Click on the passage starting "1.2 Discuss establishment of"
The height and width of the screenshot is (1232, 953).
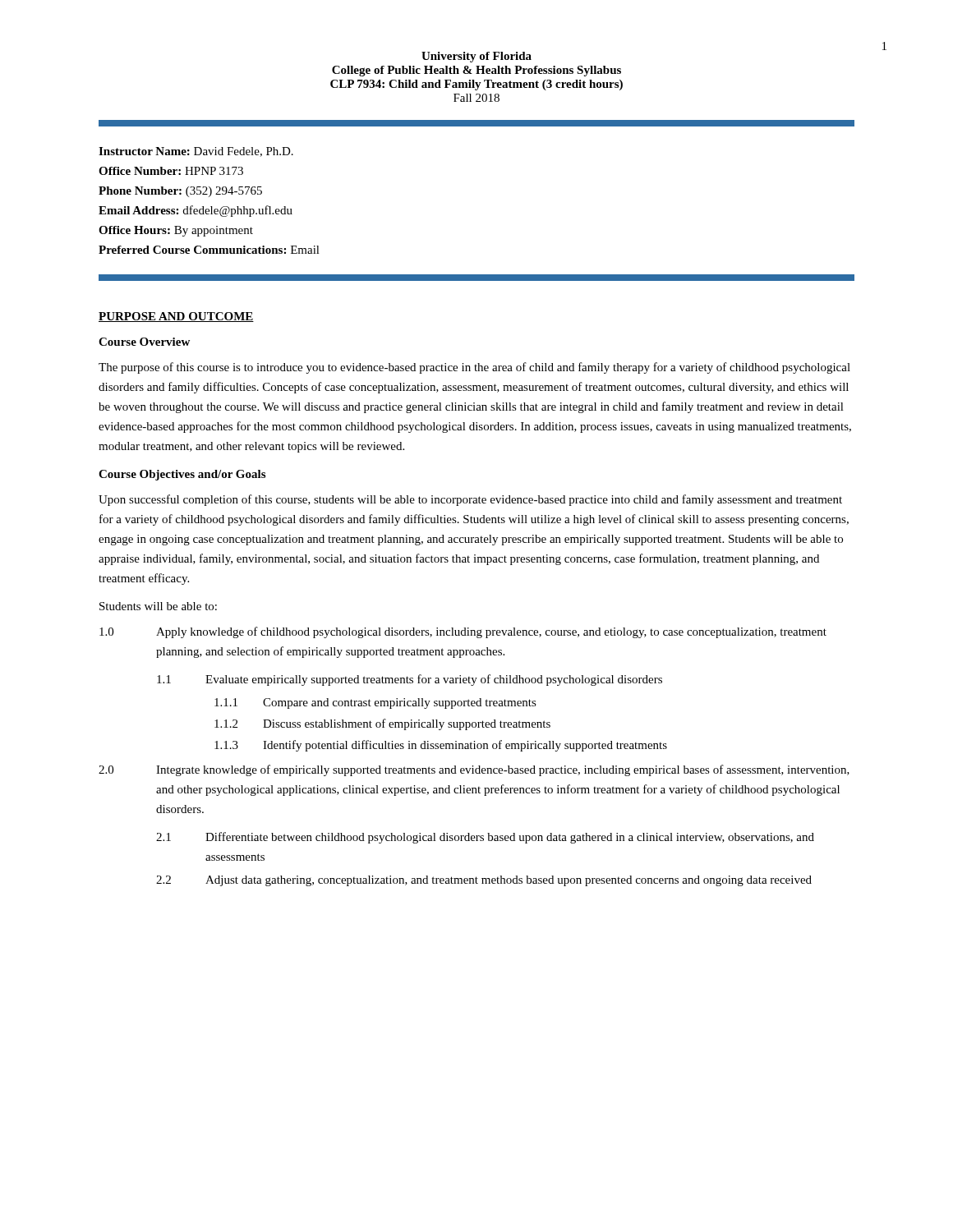534,724
